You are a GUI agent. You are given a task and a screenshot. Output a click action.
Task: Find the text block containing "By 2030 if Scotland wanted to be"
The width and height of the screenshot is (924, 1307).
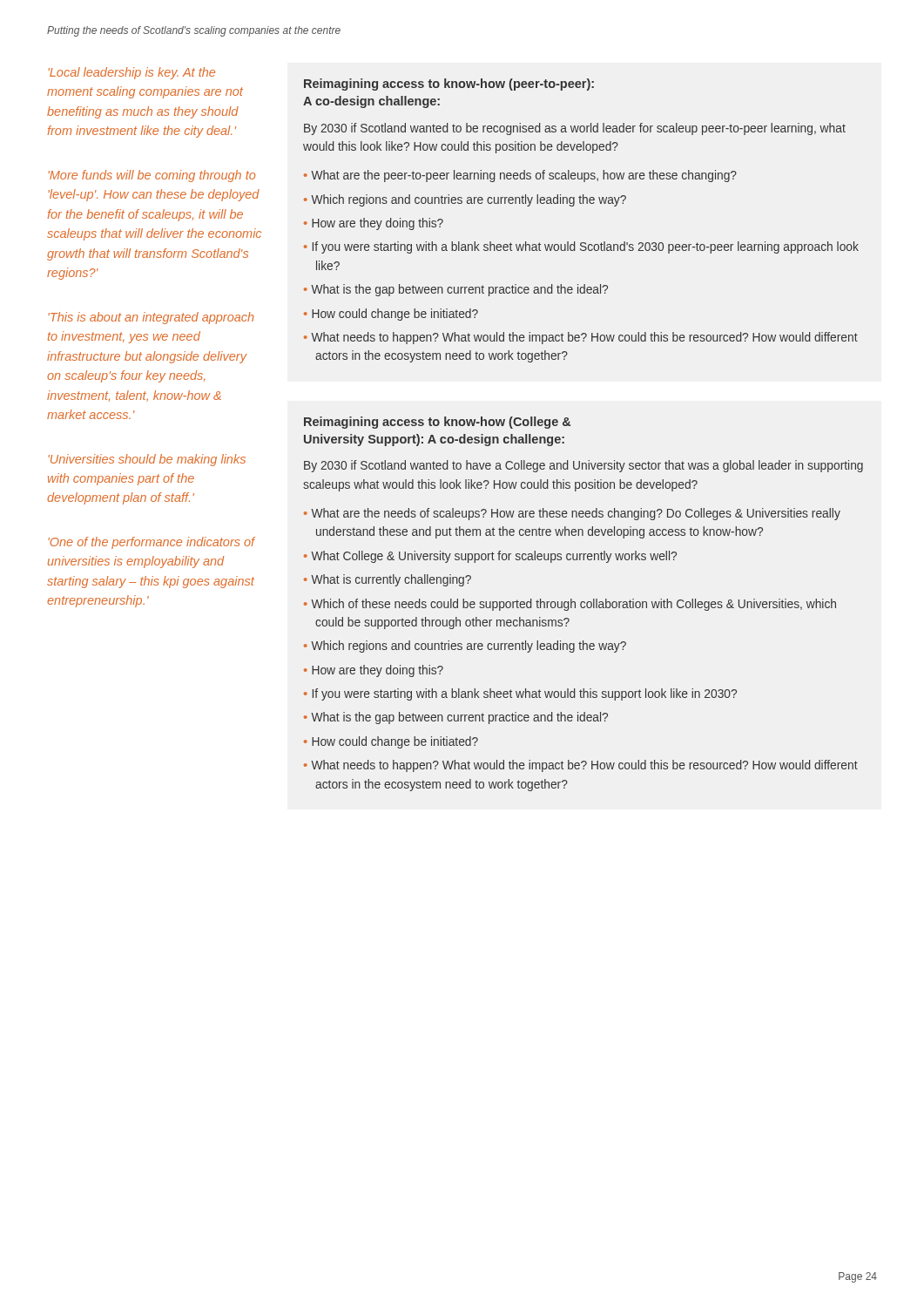[x=574, y=137]
